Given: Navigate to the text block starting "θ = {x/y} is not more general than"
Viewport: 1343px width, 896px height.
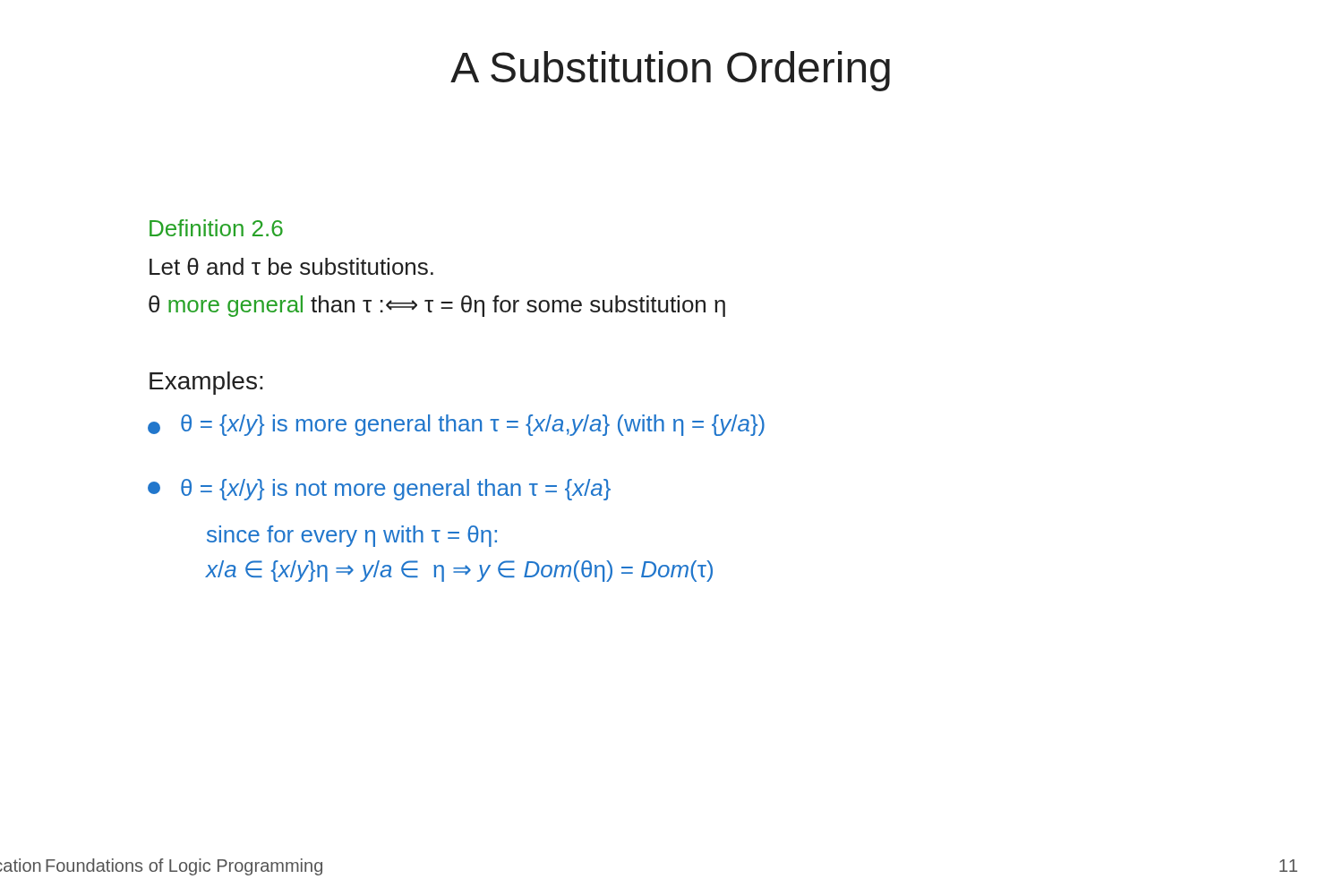Looking at the screenshot, I should pos(379,488).
